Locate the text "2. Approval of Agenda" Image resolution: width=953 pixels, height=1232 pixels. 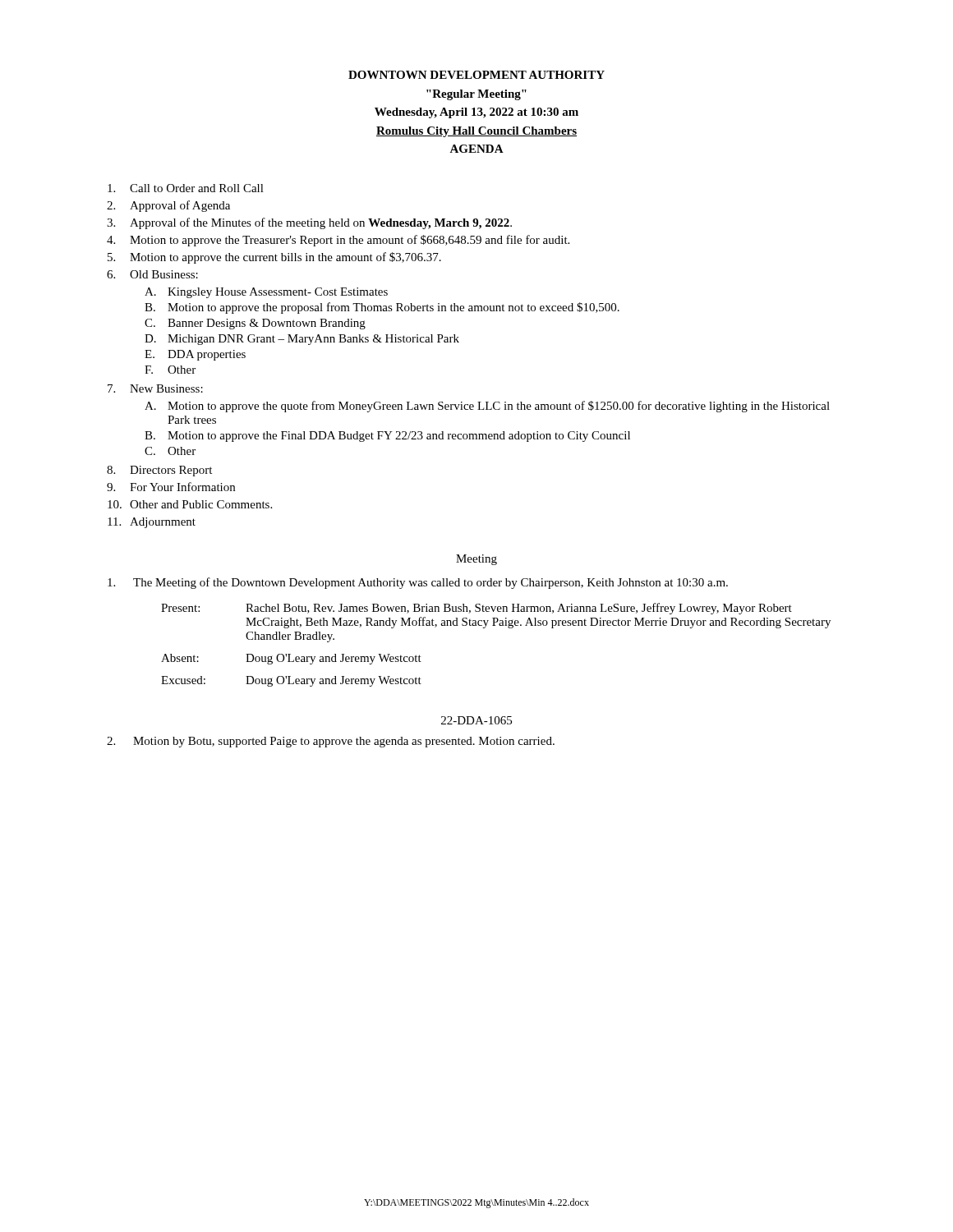tap(169, 205)
